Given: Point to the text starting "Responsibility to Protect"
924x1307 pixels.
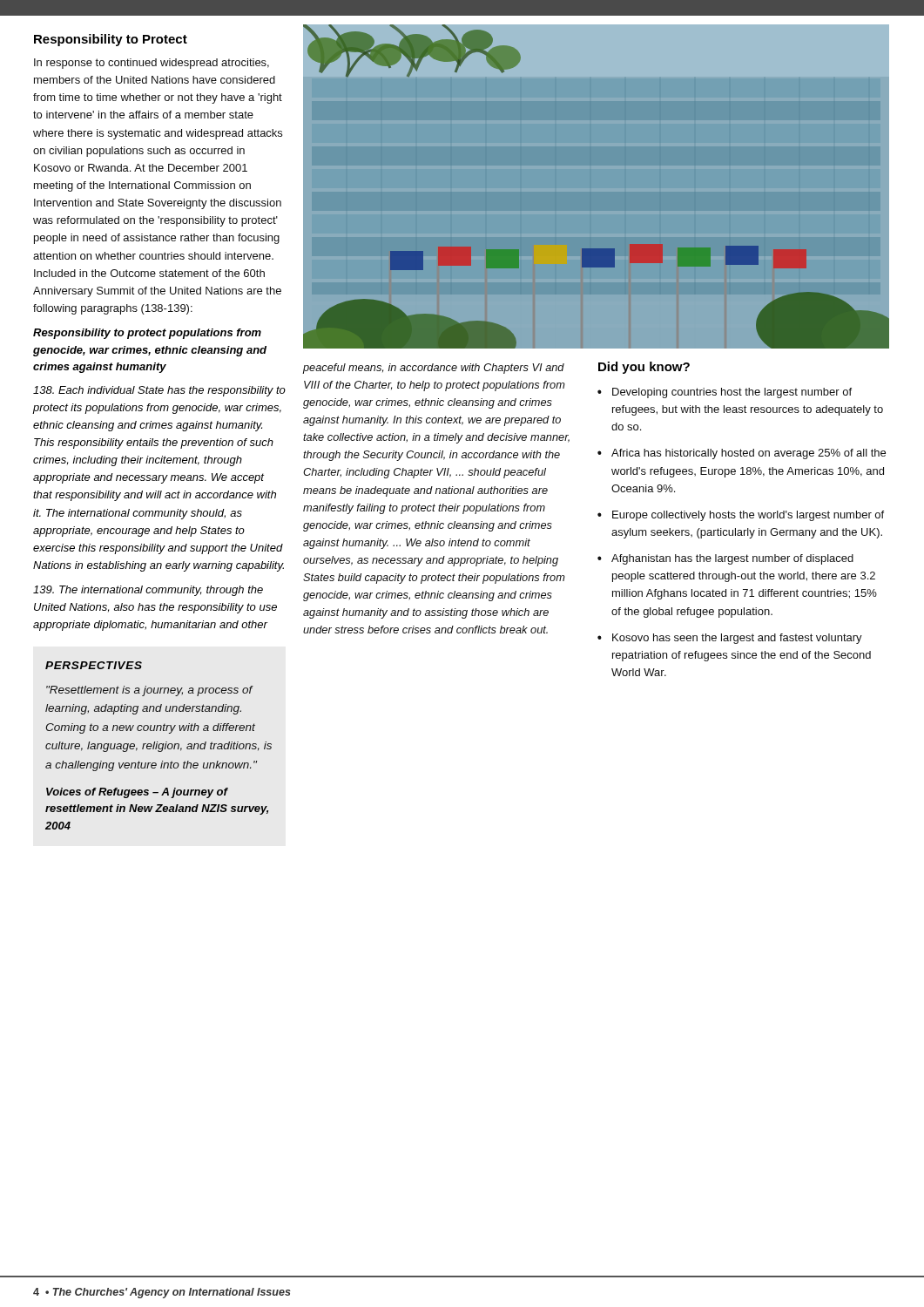Looking at the screenshot, I should click(110, 39).
